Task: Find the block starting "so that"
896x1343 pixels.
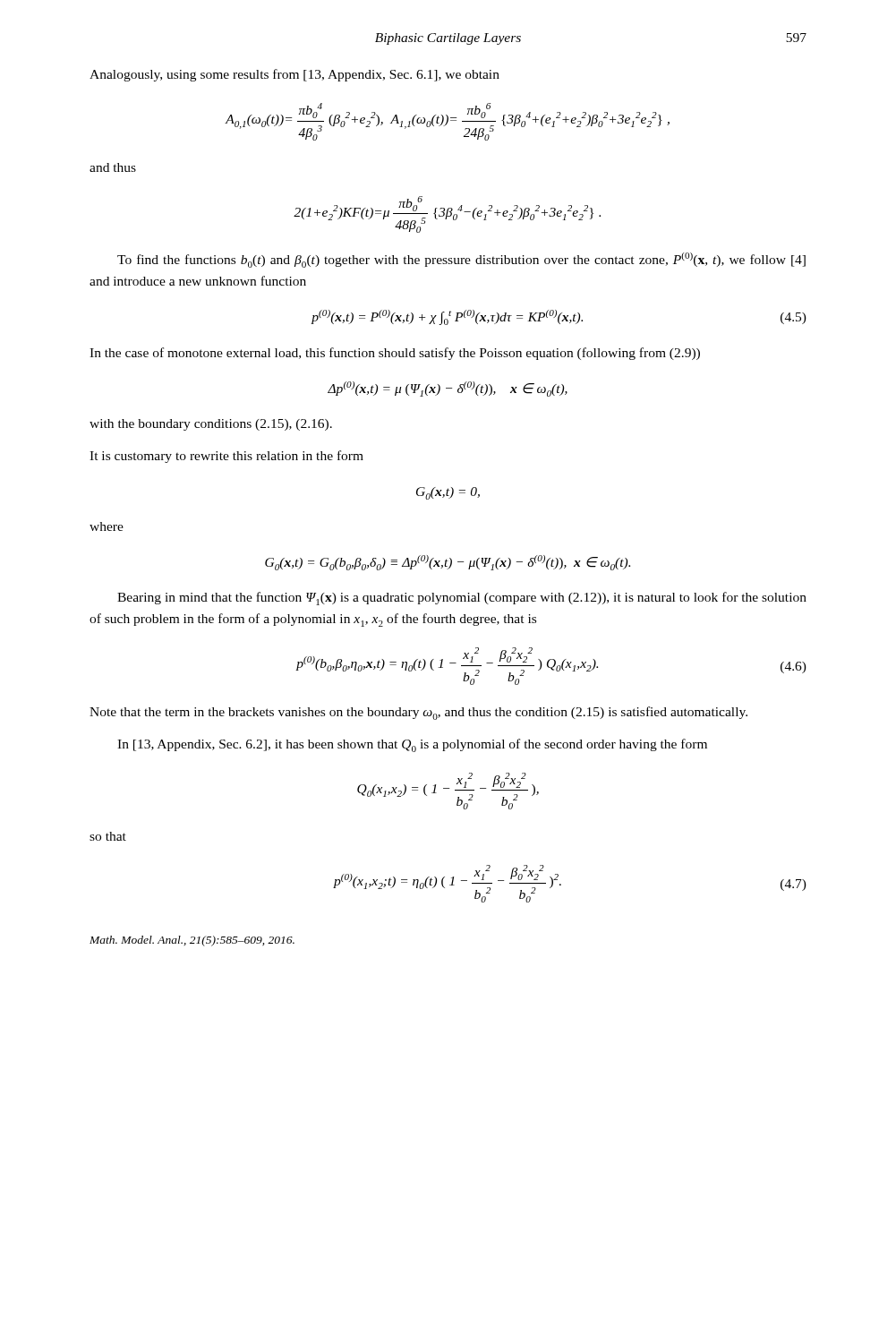Action: point(108,836)
